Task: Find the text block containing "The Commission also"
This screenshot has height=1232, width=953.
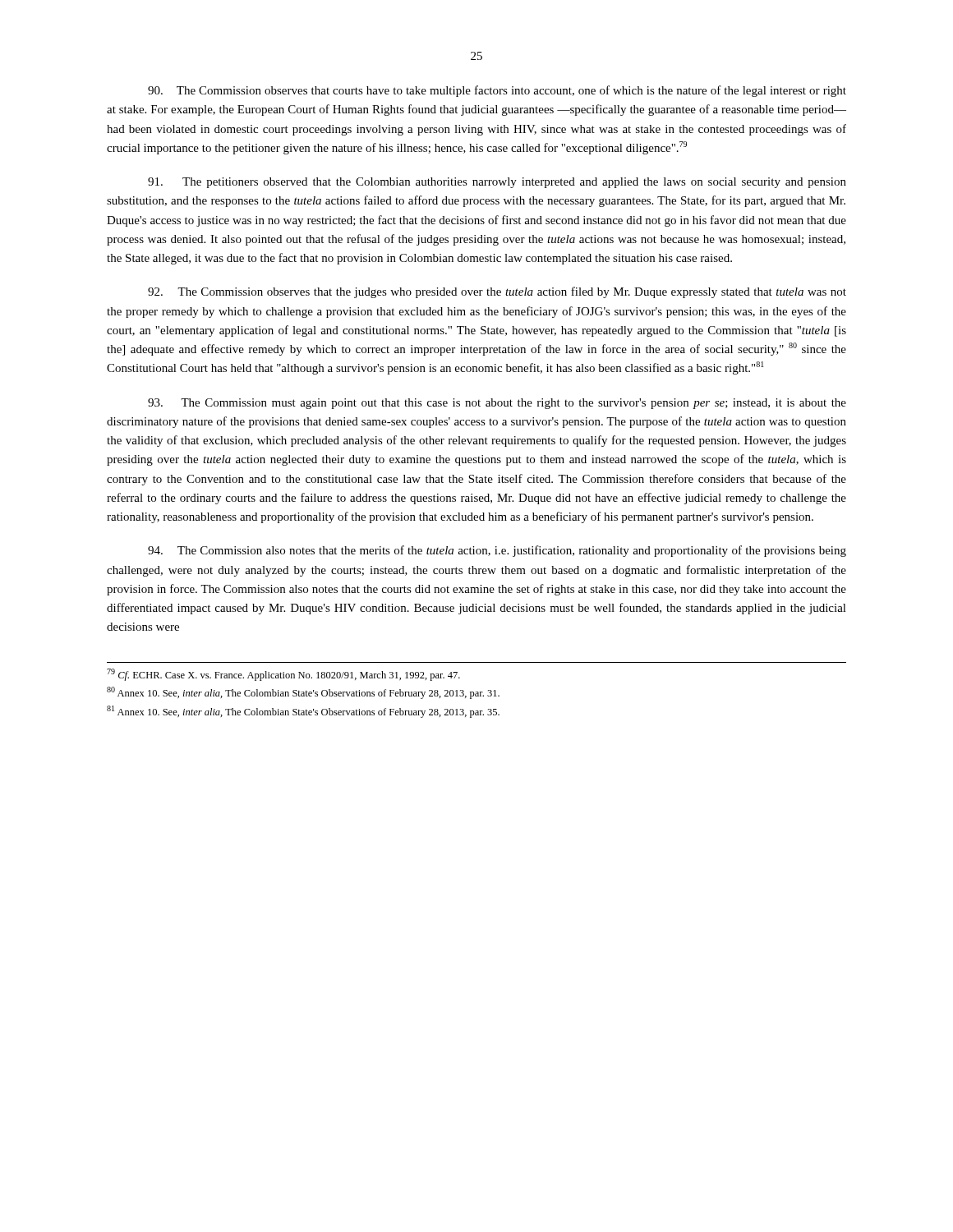Action: tap(476, 589)
